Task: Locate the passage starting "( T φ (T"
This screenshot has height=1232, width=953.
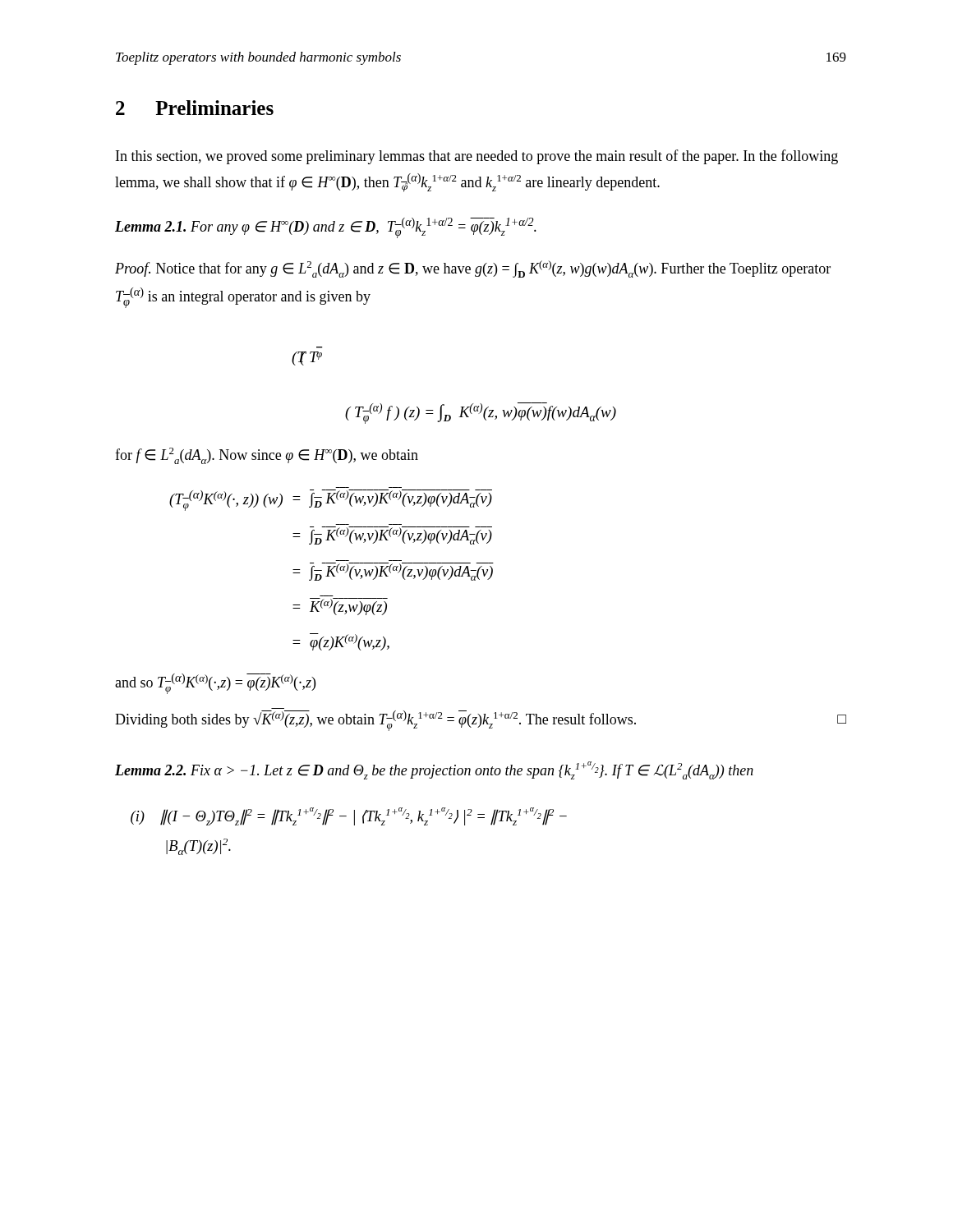Action: (307, 356)
